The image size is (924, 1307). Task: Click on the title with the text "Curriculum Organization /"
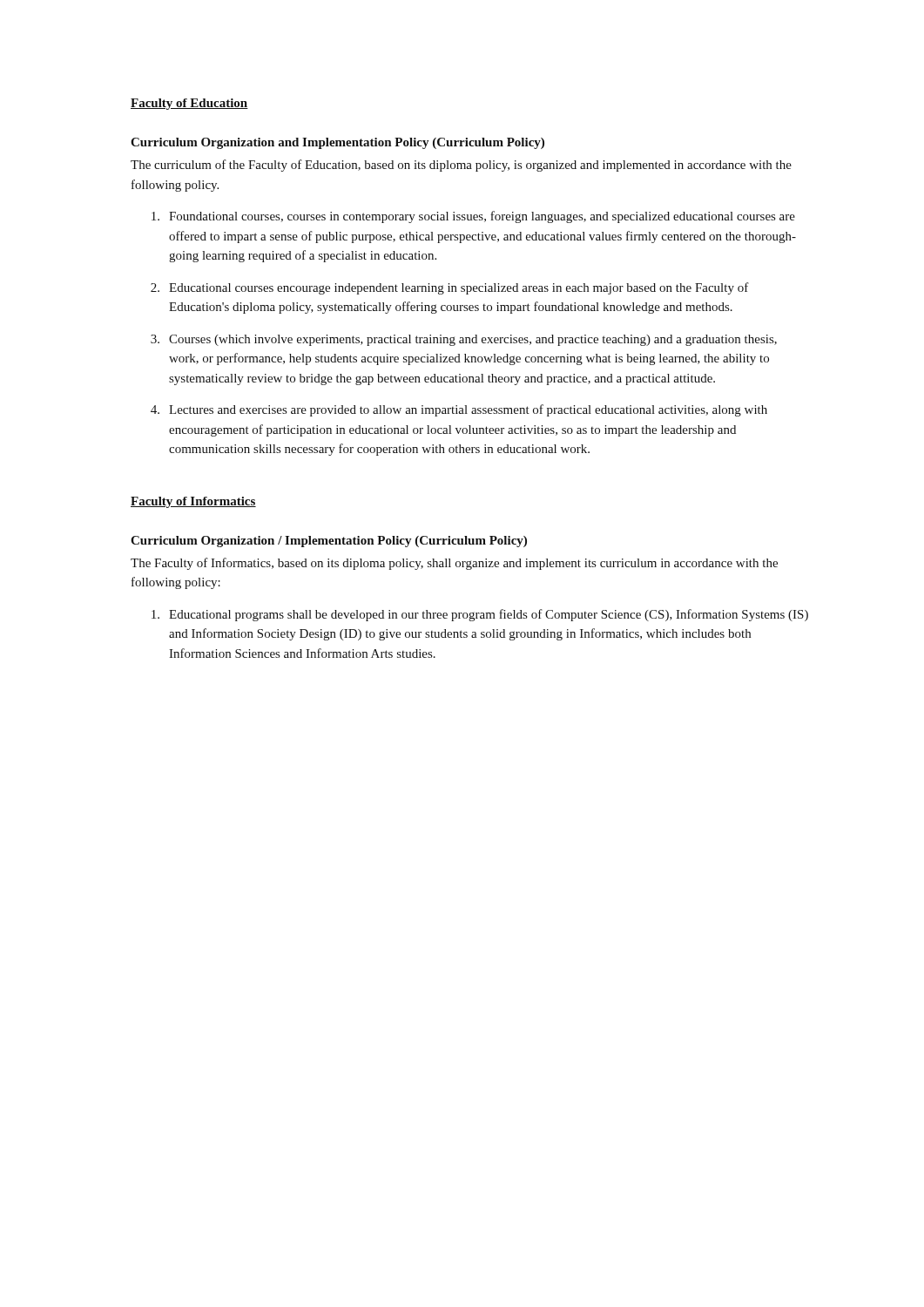point(329,540)
